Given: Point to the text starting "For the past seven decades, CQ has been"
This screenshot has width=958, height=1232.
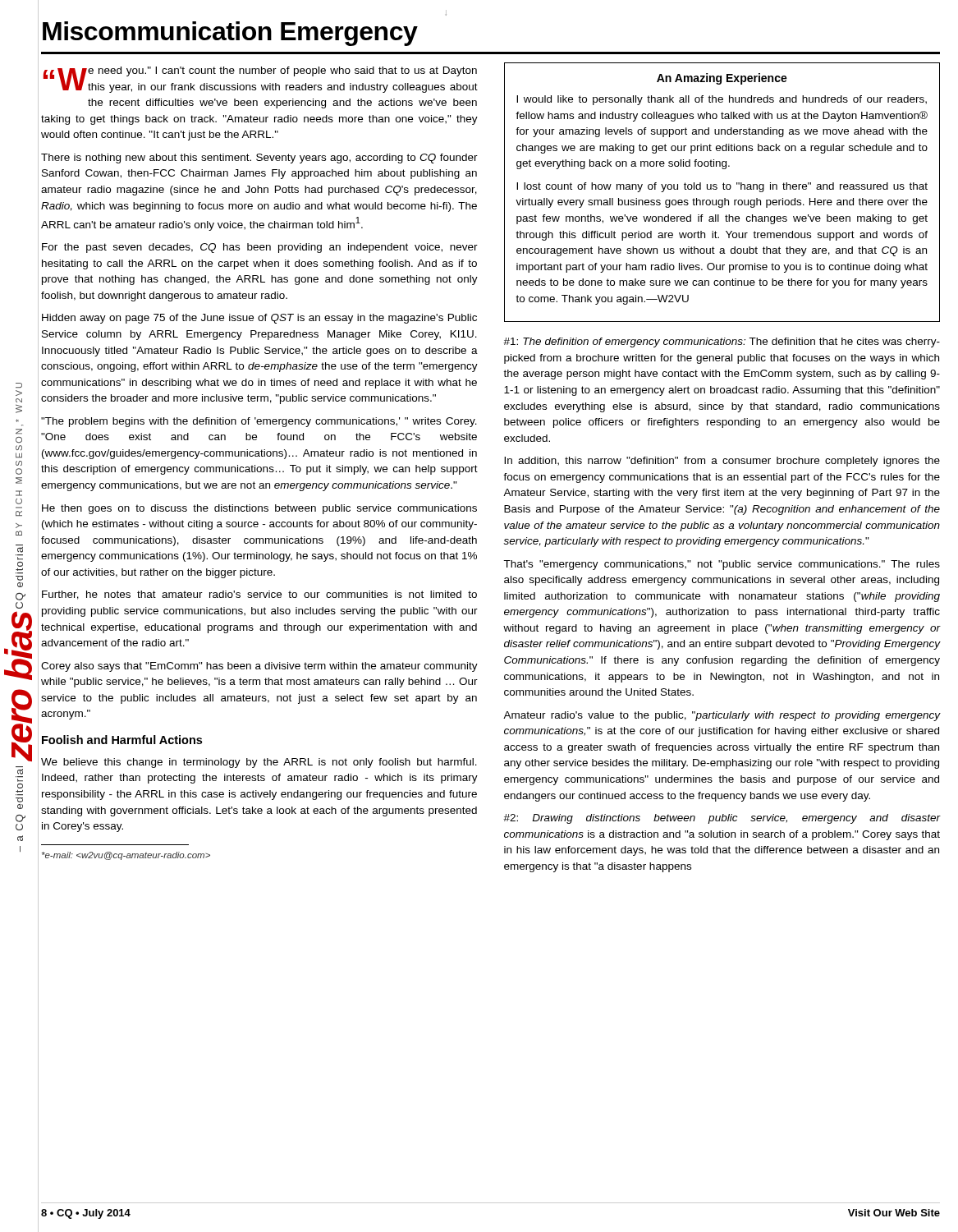Looking at the screenshot, I should point(259,271).
